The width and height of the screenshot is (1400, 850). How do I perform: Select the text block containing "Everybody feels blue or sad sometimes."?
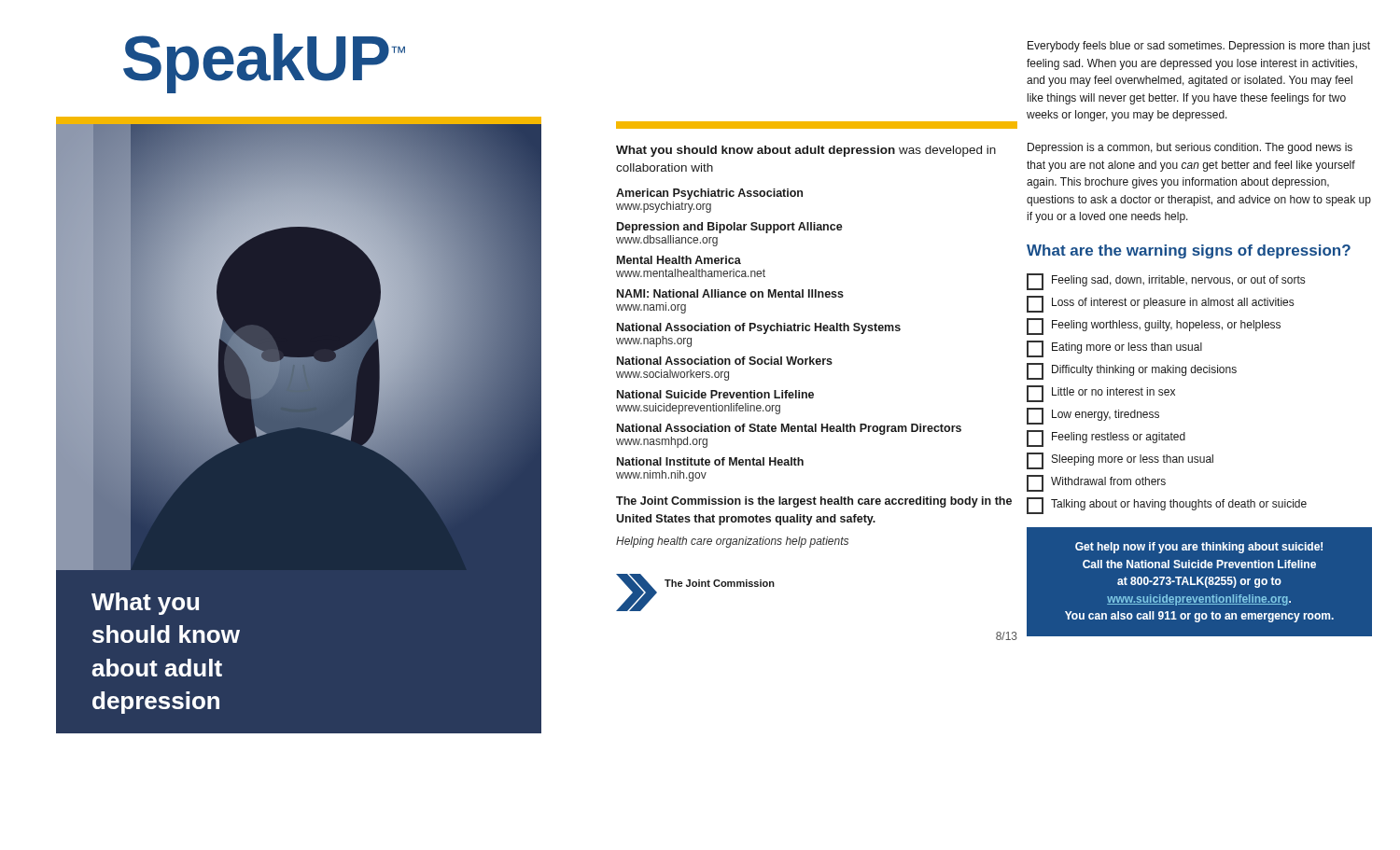tap(1198, 80)
